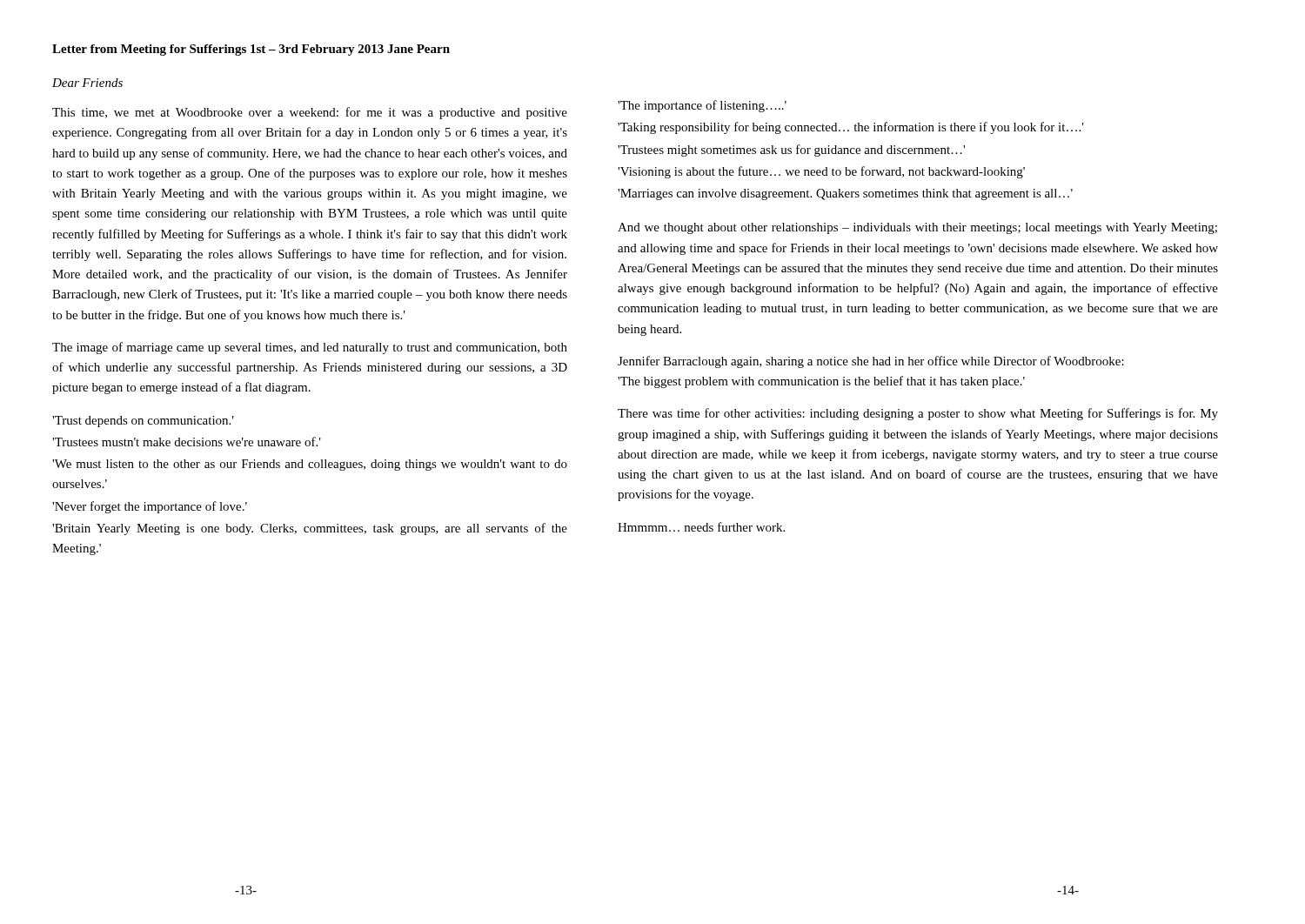
Task: Select the text block that reads "The image of marriage came up several times,"
Action: [x=310, y=367]
